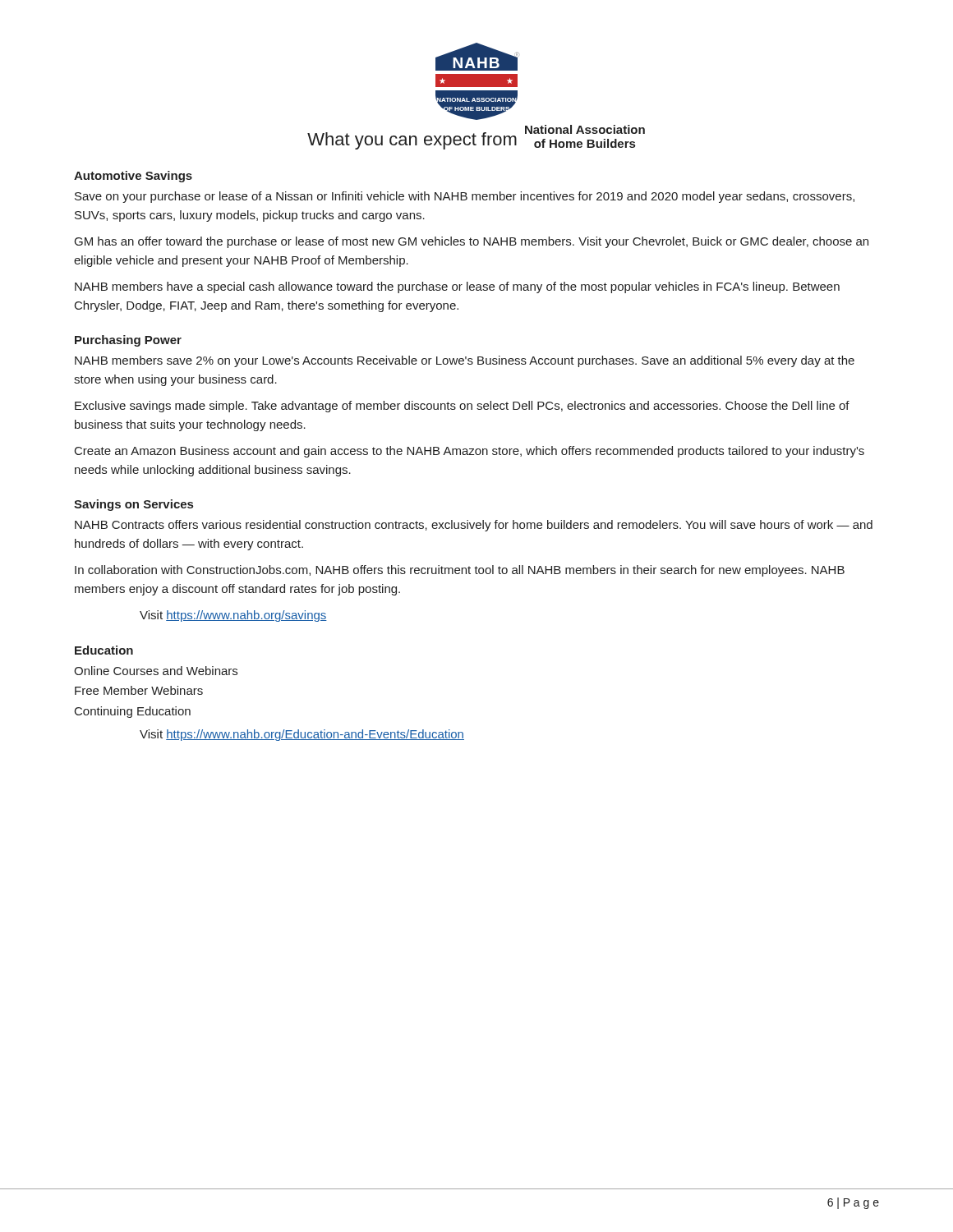The width and height of the screenshot is (953, 1232).
Task: Select the passage starting "Online Courses and Webinars"
Action: [156, 670]
